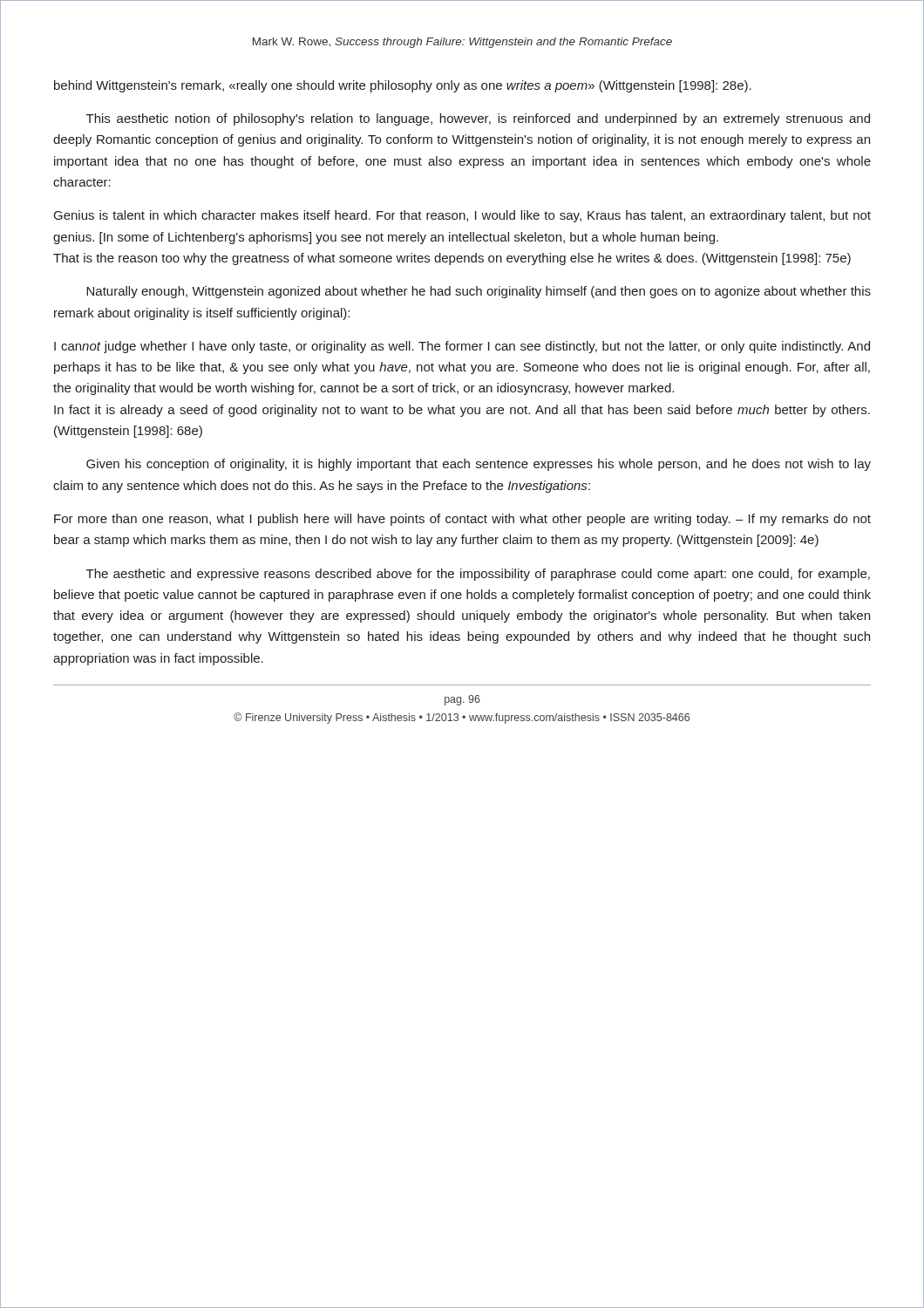Select the text block containing "The aesthetic and expressive reasons described above for"
924x1308 pixels.
tap(462, 615)
